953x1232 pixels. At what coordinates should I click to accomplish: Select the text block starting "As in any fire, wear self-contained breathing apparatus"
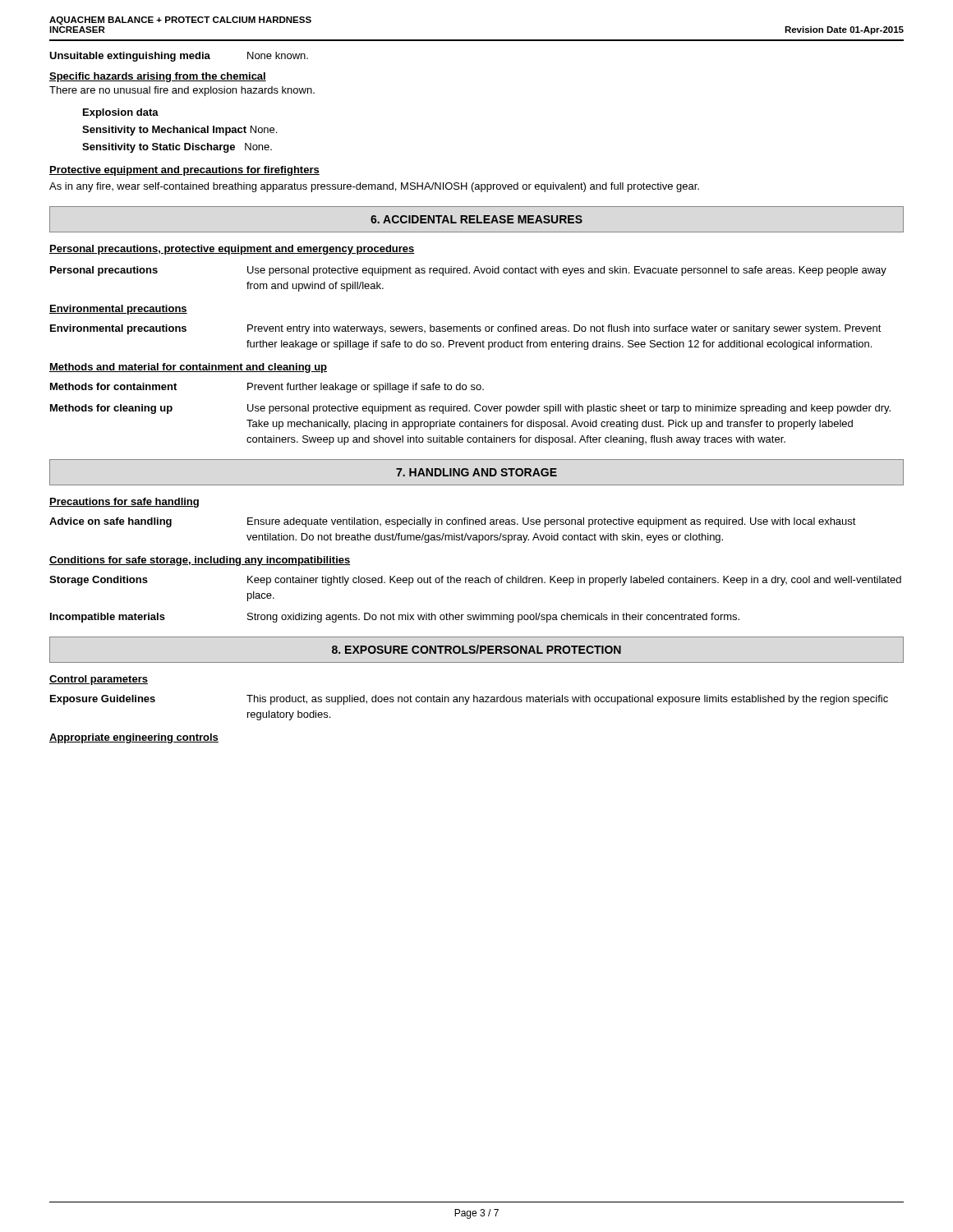375,186
